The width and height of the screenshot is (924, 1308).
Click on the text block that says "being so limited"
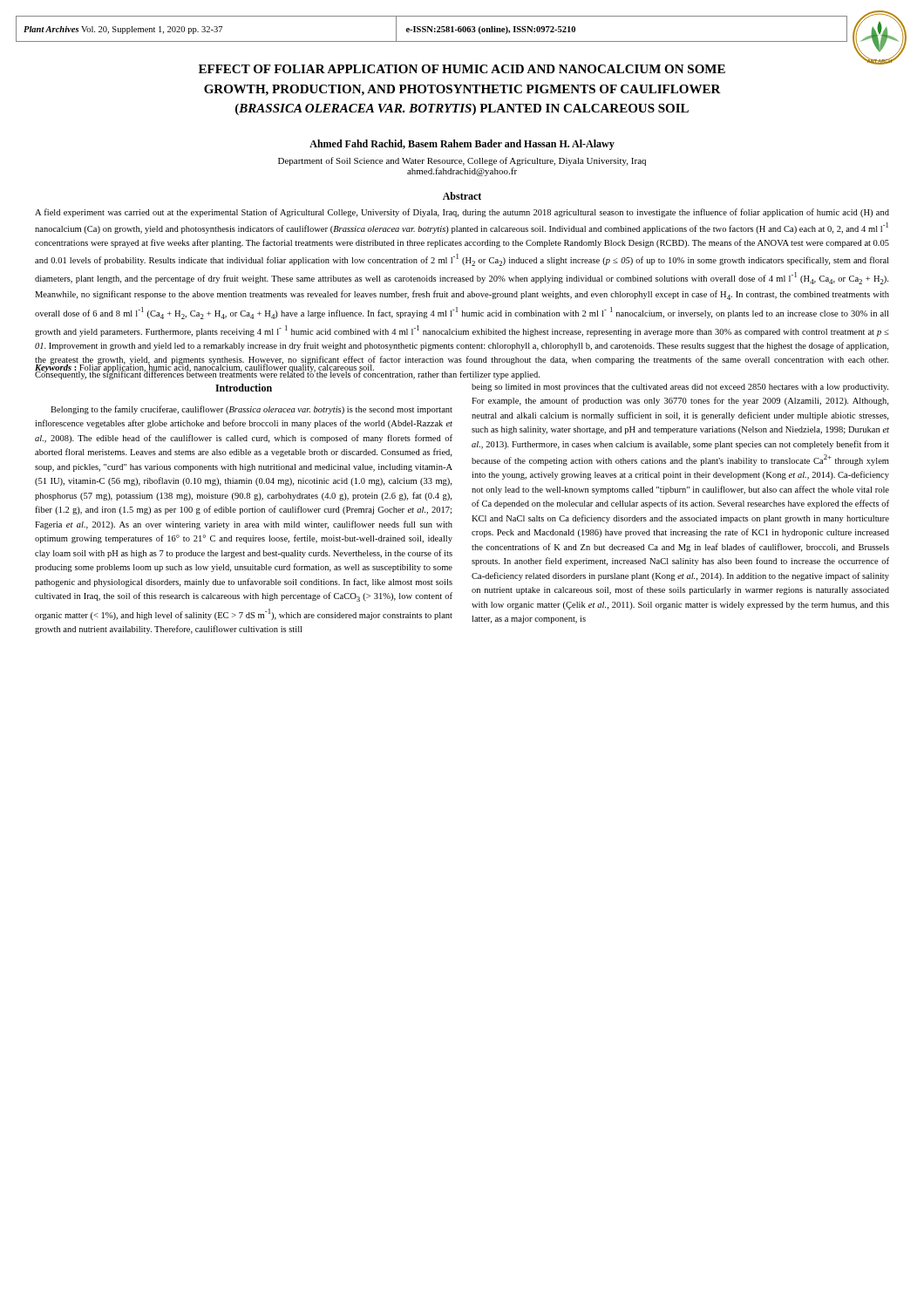coord(680,504)
